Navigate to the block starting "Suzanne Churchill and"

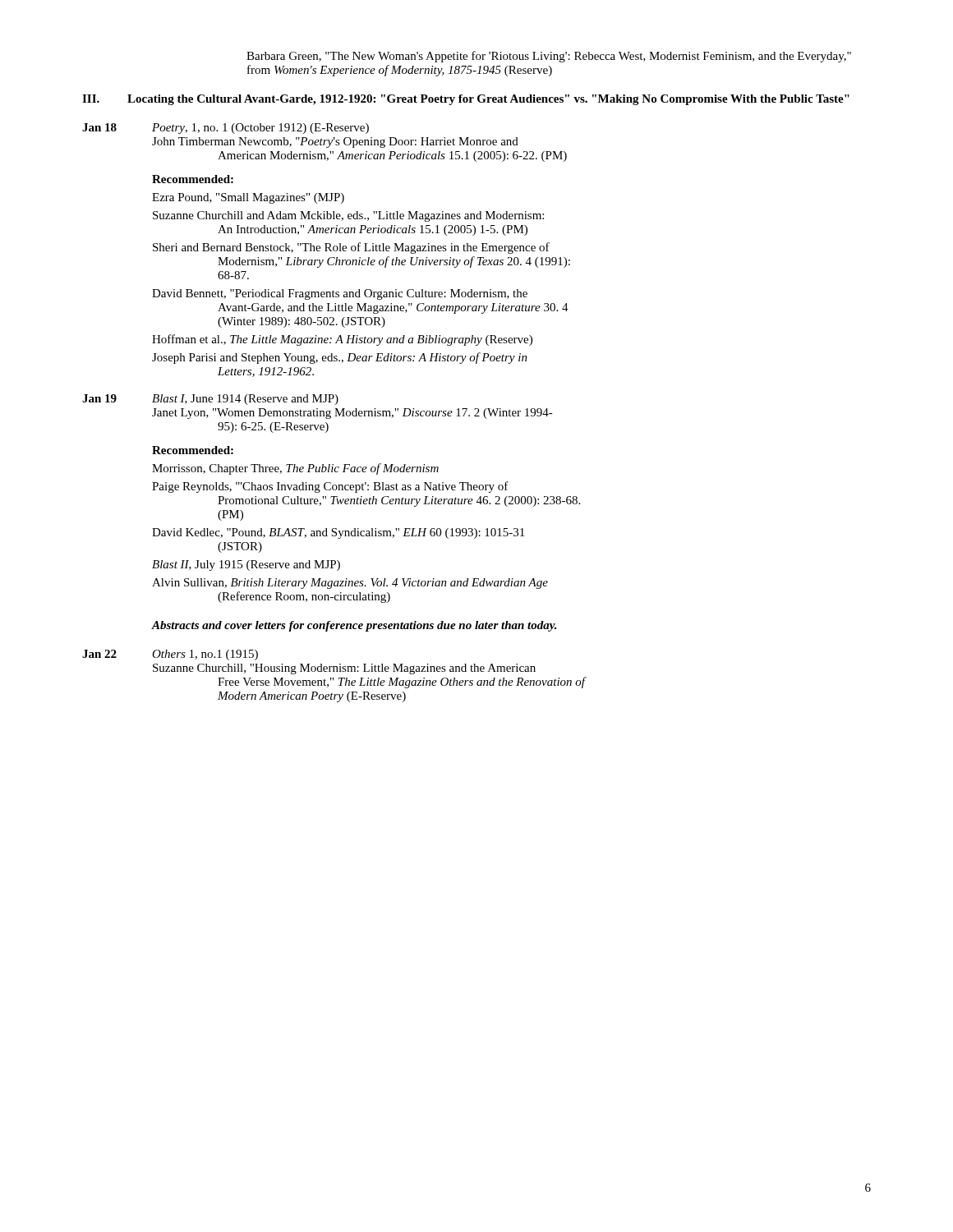pos(511,223)
